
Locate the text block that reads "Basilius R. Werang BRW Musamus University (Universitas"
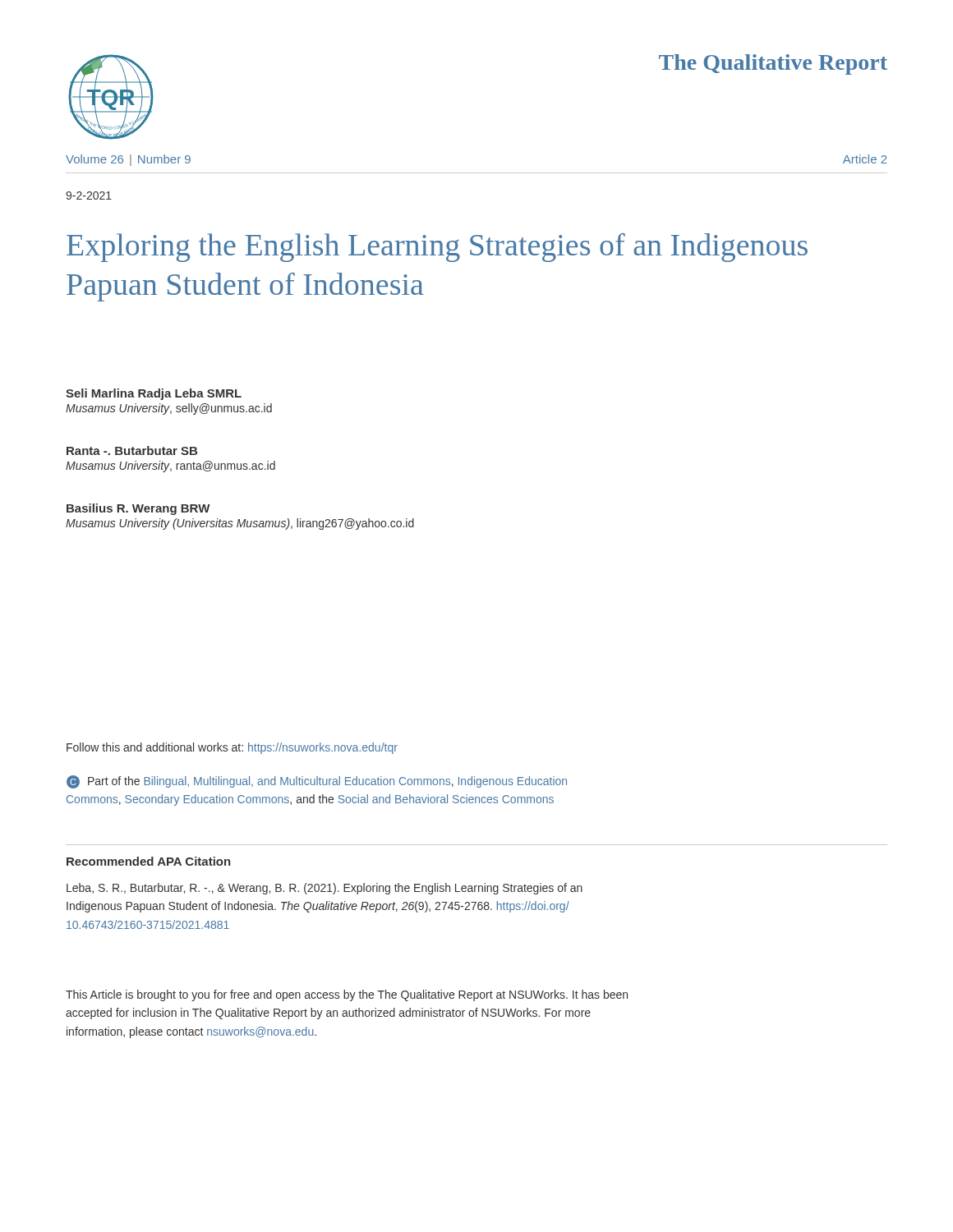point(138,509)
